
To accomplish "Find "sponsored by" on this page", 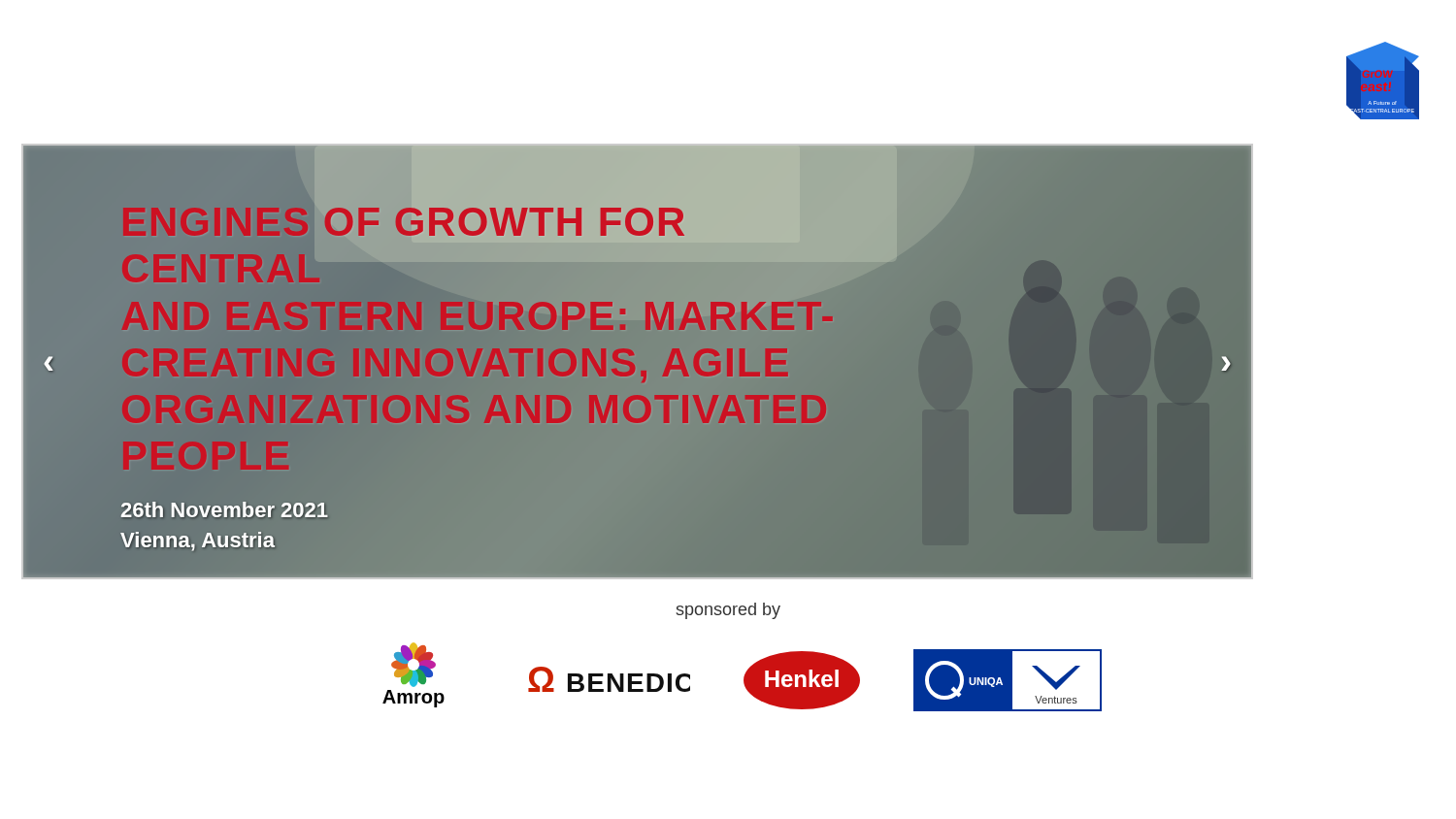I will click(x=728, y=609).
